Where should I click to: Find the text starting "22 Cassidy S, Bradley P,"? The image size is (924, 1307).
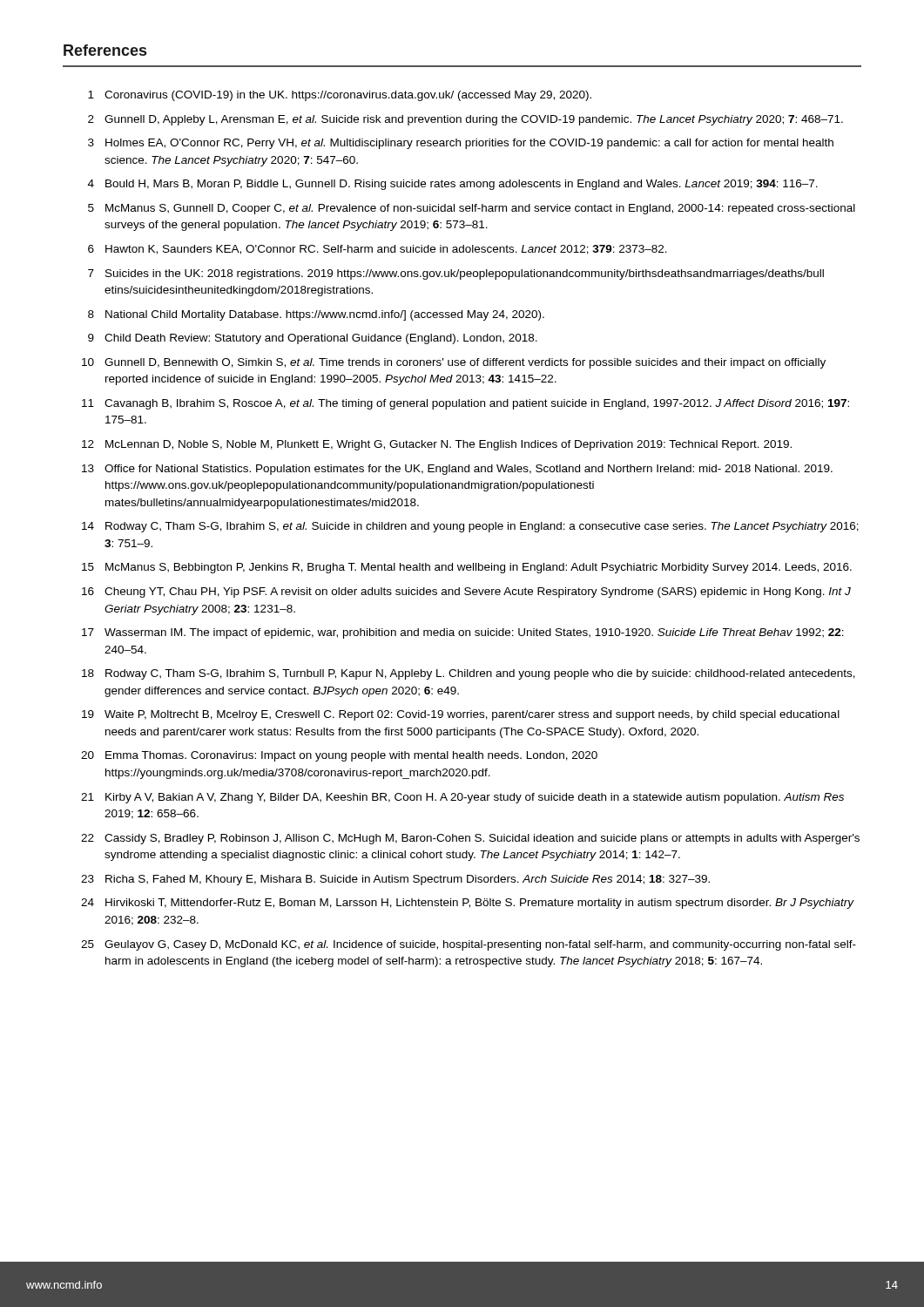tap(462, 846)
